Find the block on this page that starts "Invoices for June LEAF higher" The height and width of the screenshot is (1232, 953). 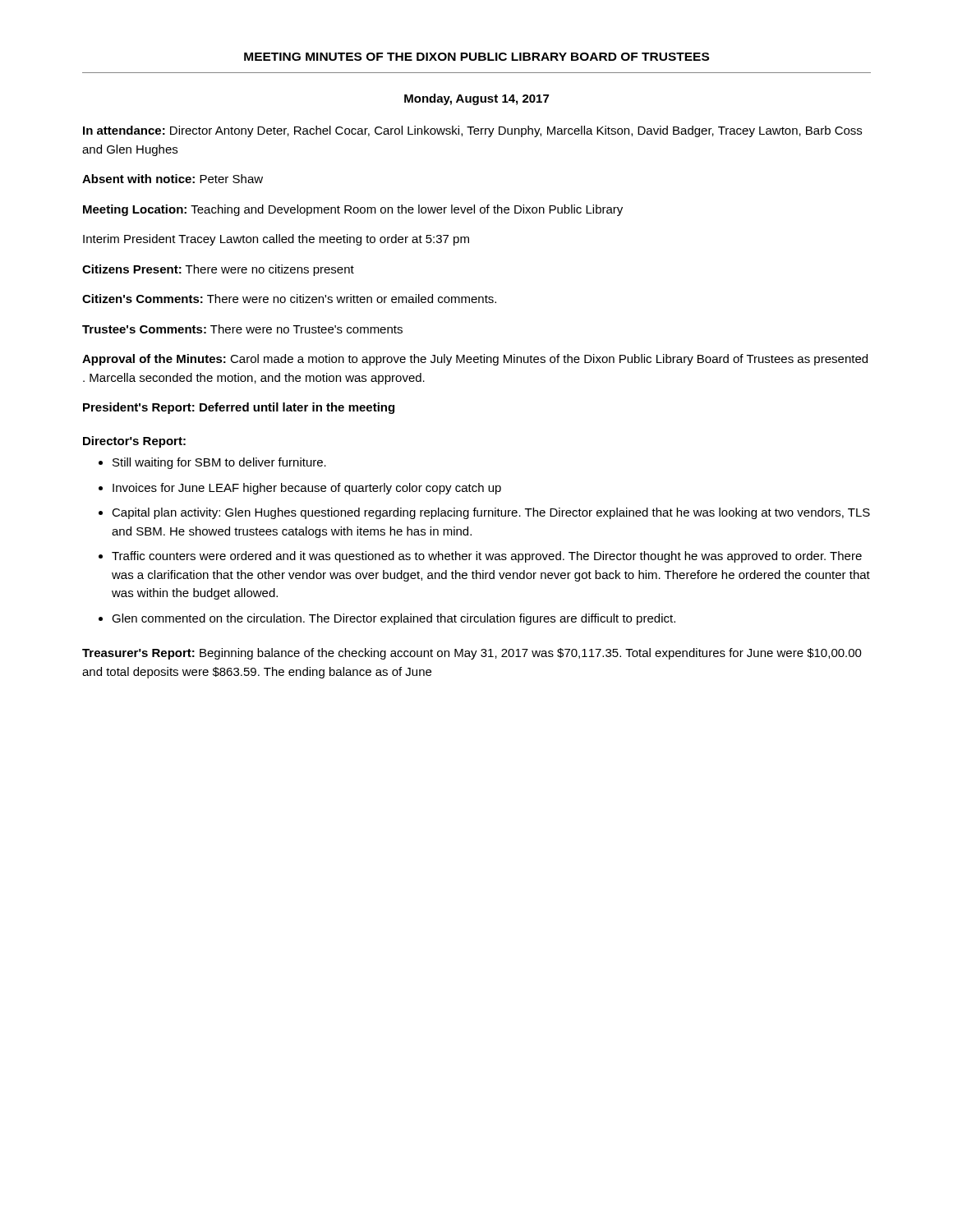tap(307, 487)
